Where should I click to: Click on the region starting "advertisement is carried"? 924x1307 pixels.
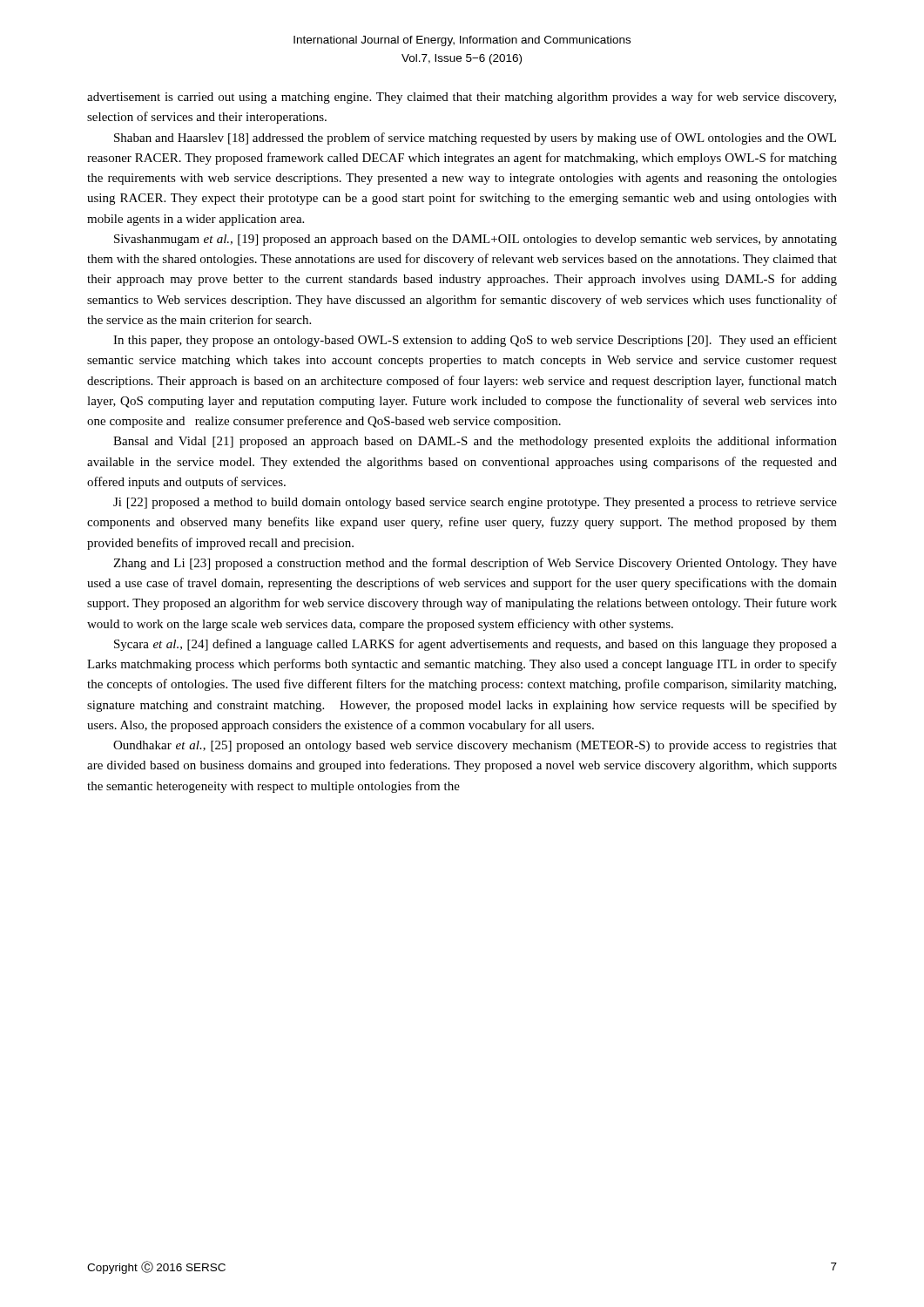pos(462,107)
